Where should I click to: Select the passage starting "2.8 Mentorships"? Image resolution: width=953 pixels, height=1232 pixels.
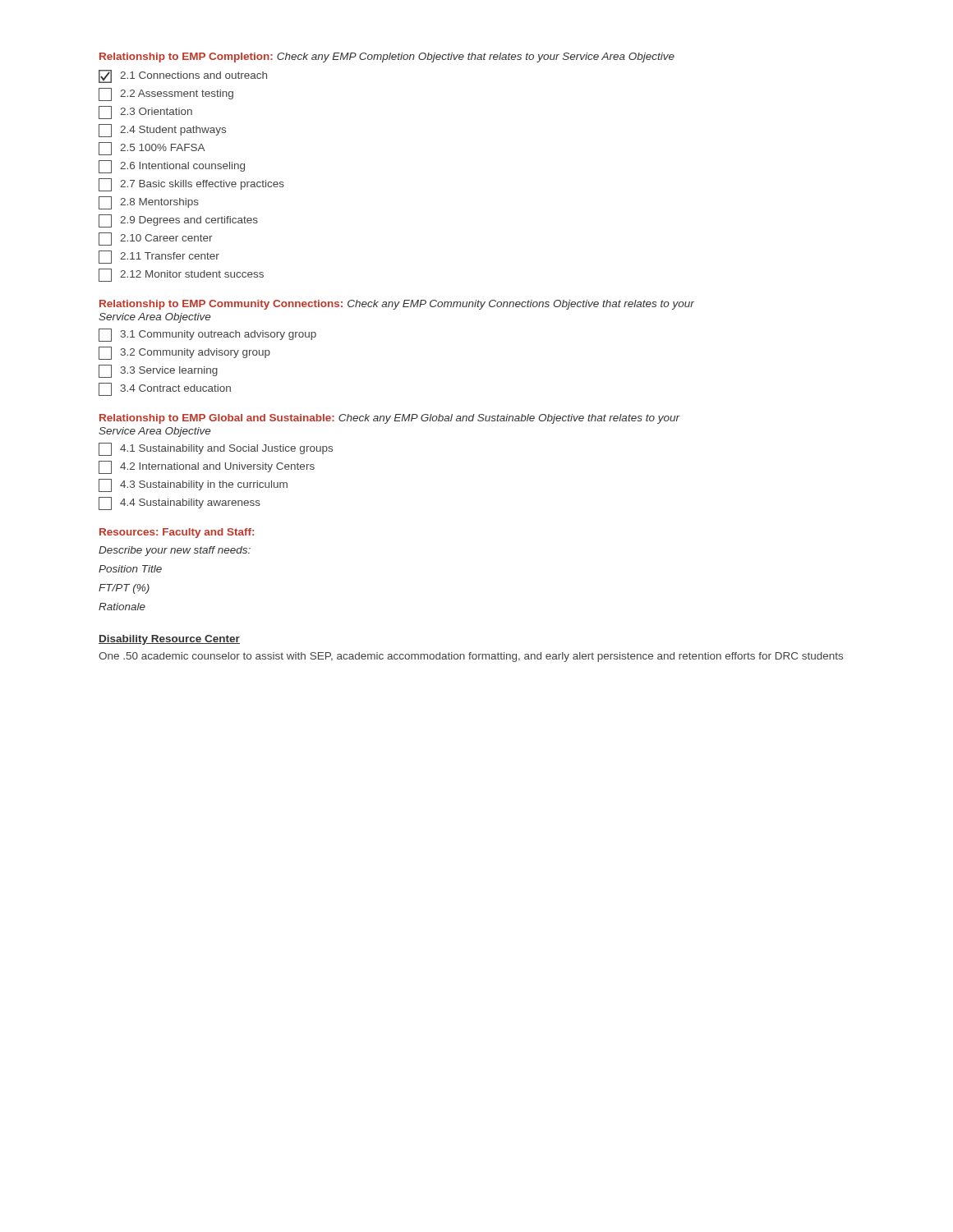point(149,202)
